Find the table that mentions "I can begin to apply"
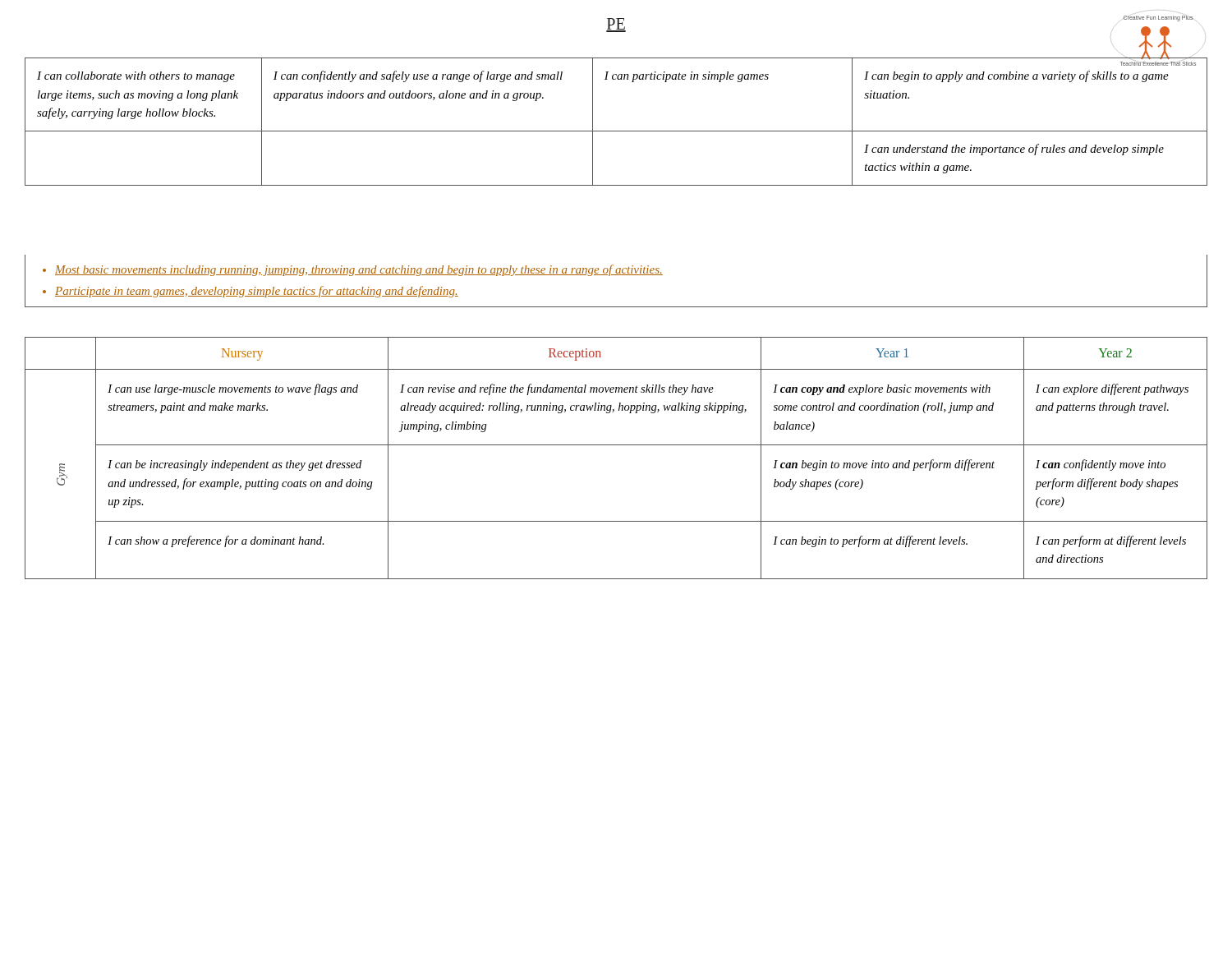The width and height of the screenshot is (1232, 953). click(616, 121)
